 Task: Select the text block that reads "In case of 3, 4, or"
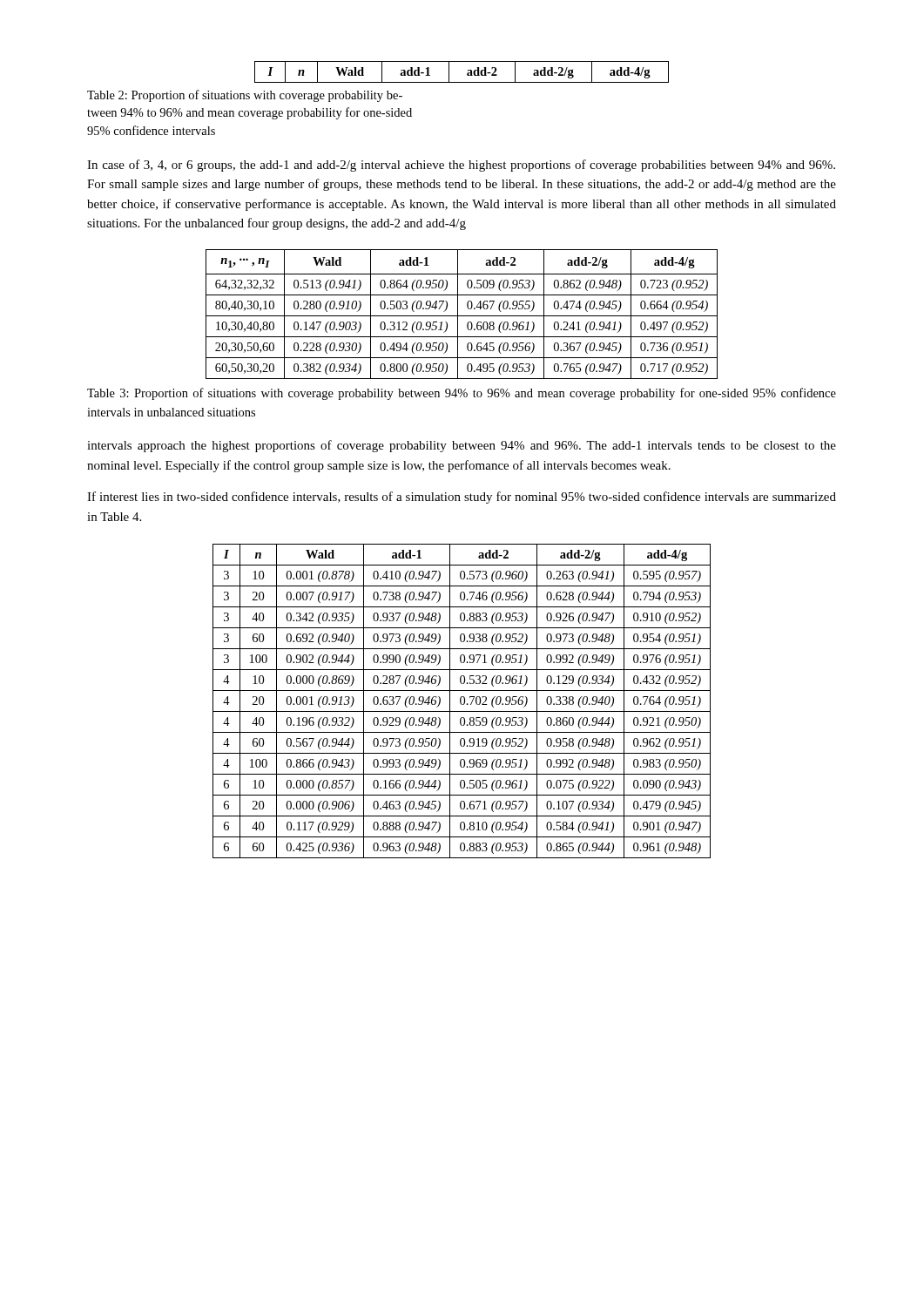tap(462, 194)
